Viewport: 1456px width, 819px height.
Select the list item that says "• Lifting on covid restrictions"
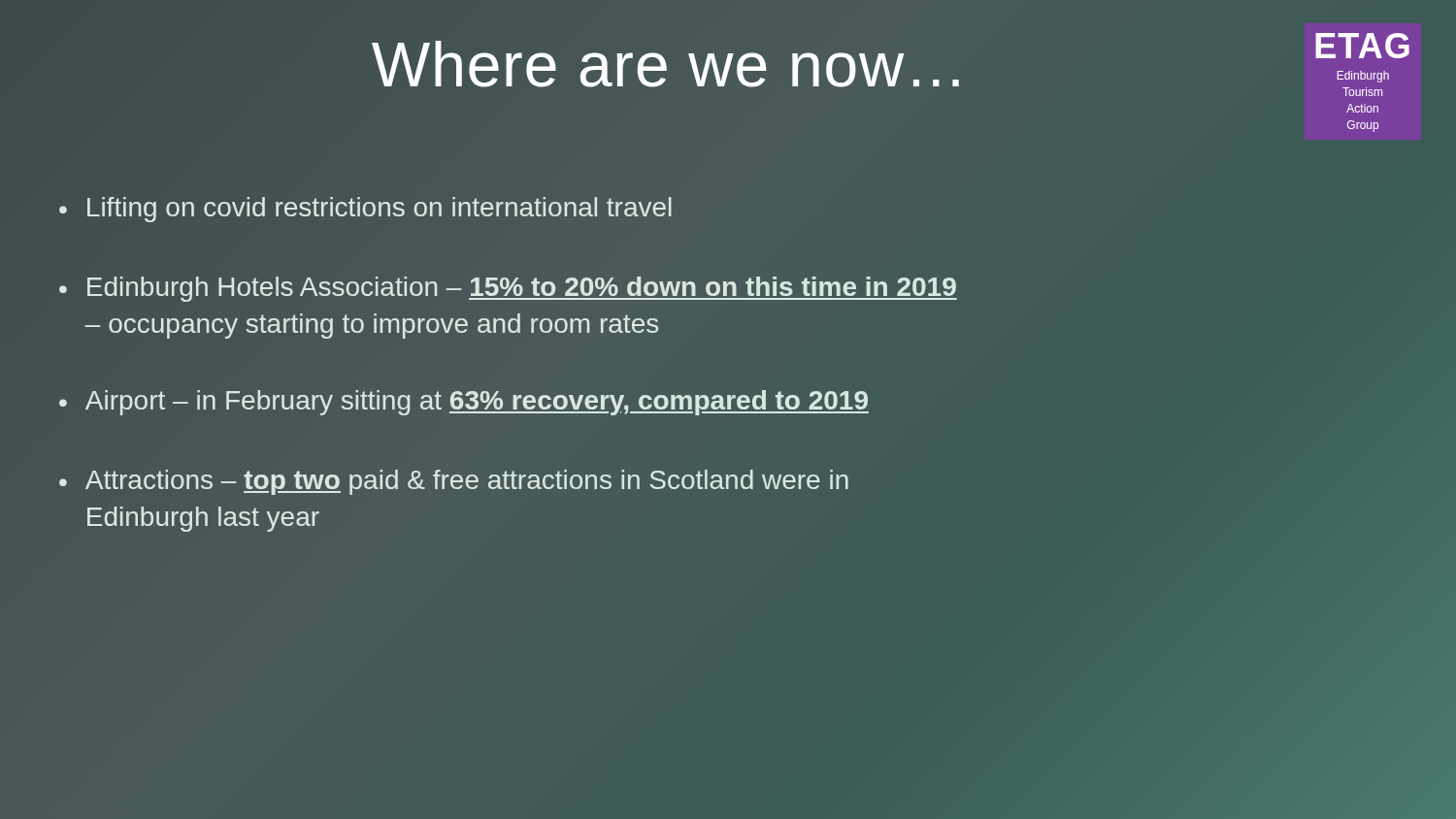coord(365,210)
